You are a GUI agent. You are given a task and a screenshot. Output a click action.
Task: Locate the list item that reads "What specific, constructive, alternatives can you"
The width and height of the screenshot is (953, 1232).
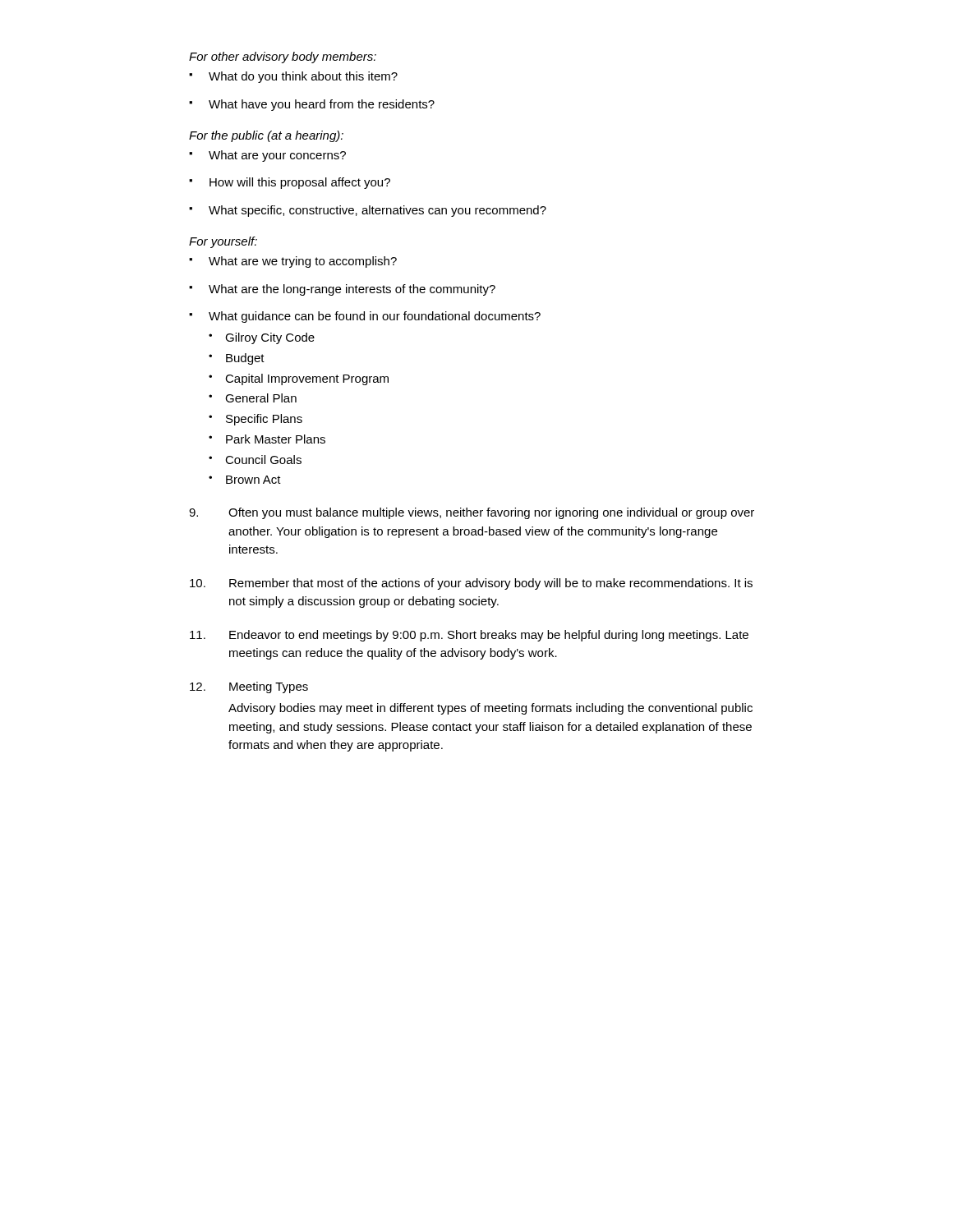point(476,210)
